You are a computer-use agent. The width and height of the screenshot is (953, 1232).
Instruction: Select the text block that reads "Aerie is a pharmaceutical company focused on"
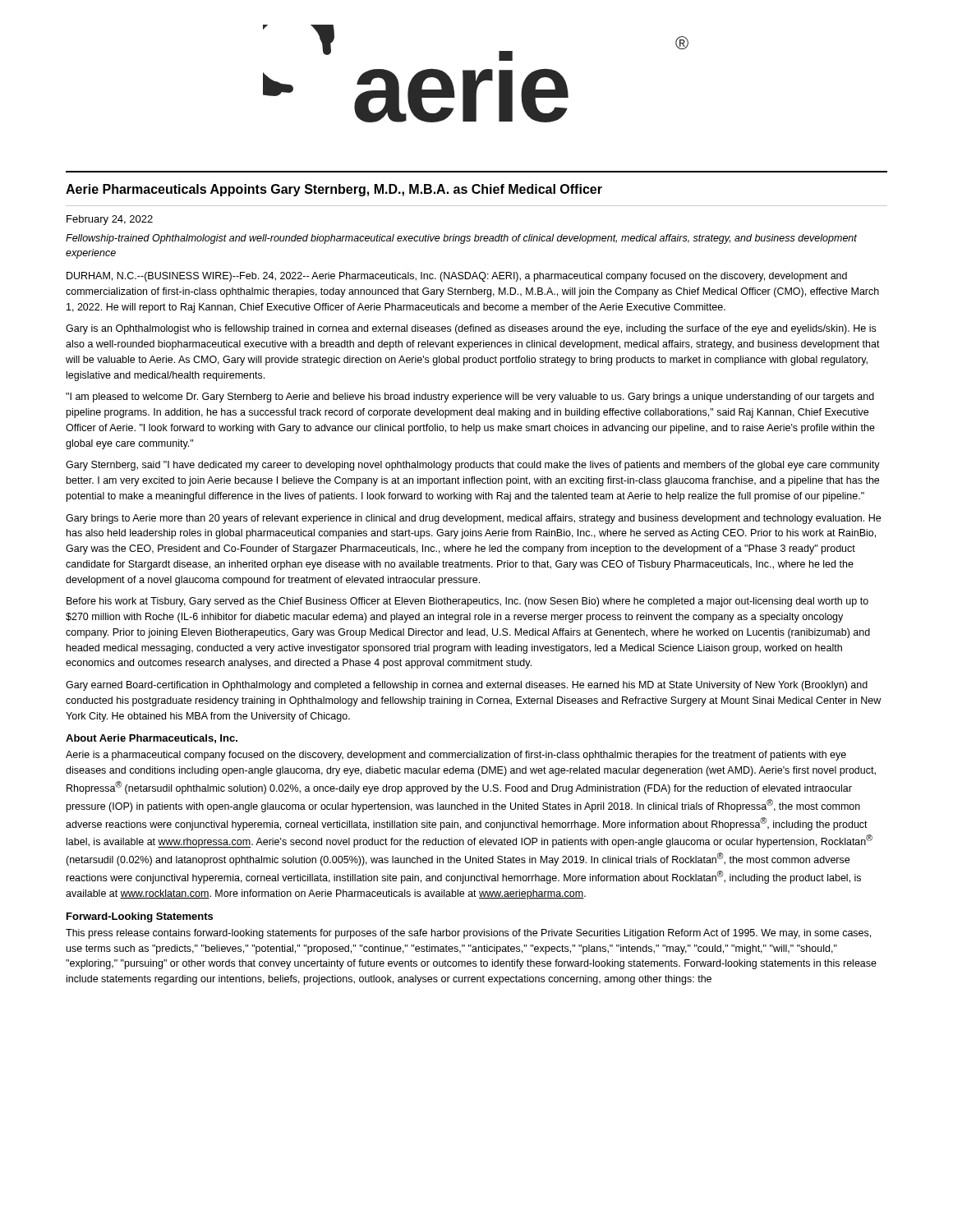pos(471,824)
